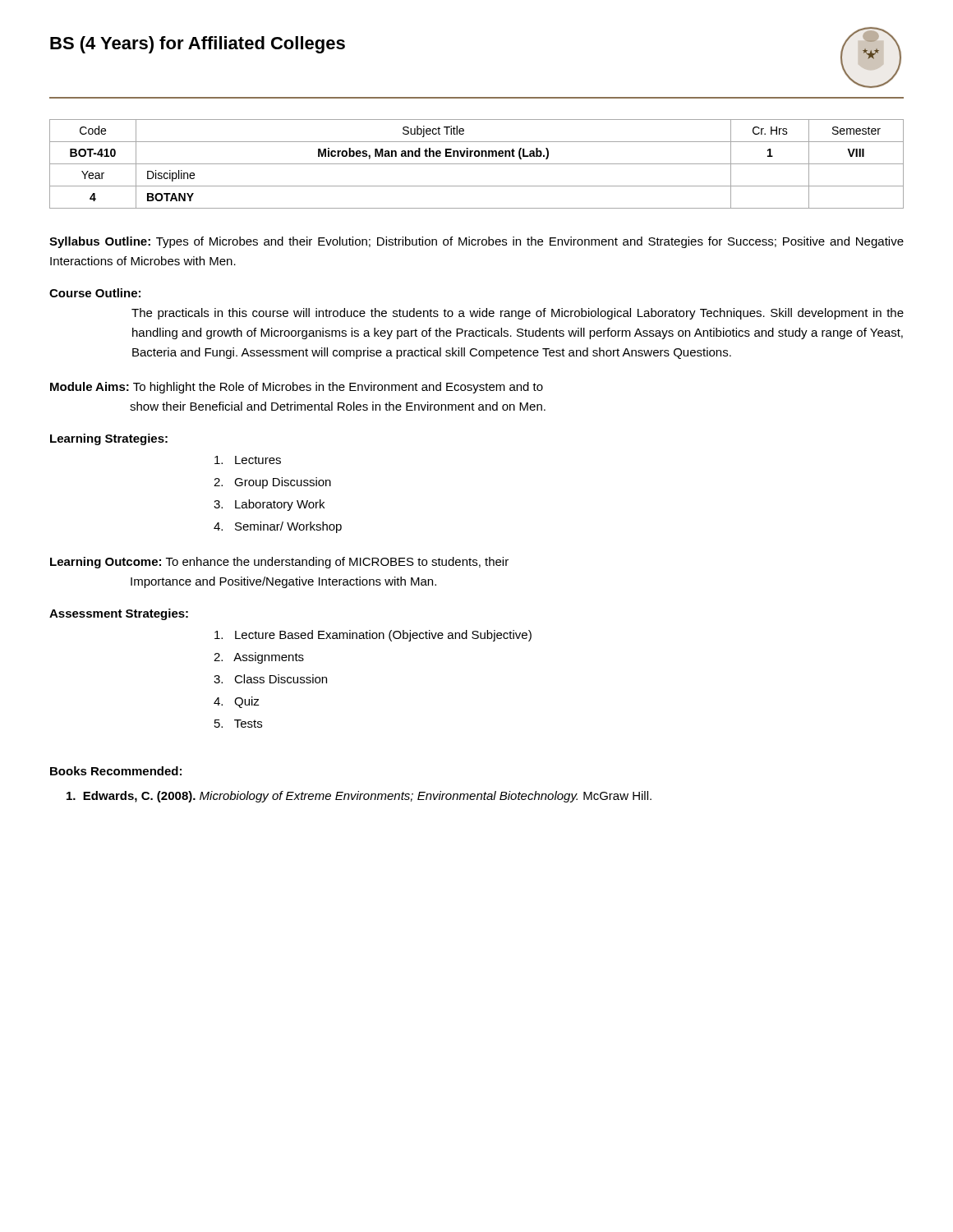This screenshot has width=953, height=1232.
Task: Locate the section header with the text "Course Outline:"
Action: [95, 293]
